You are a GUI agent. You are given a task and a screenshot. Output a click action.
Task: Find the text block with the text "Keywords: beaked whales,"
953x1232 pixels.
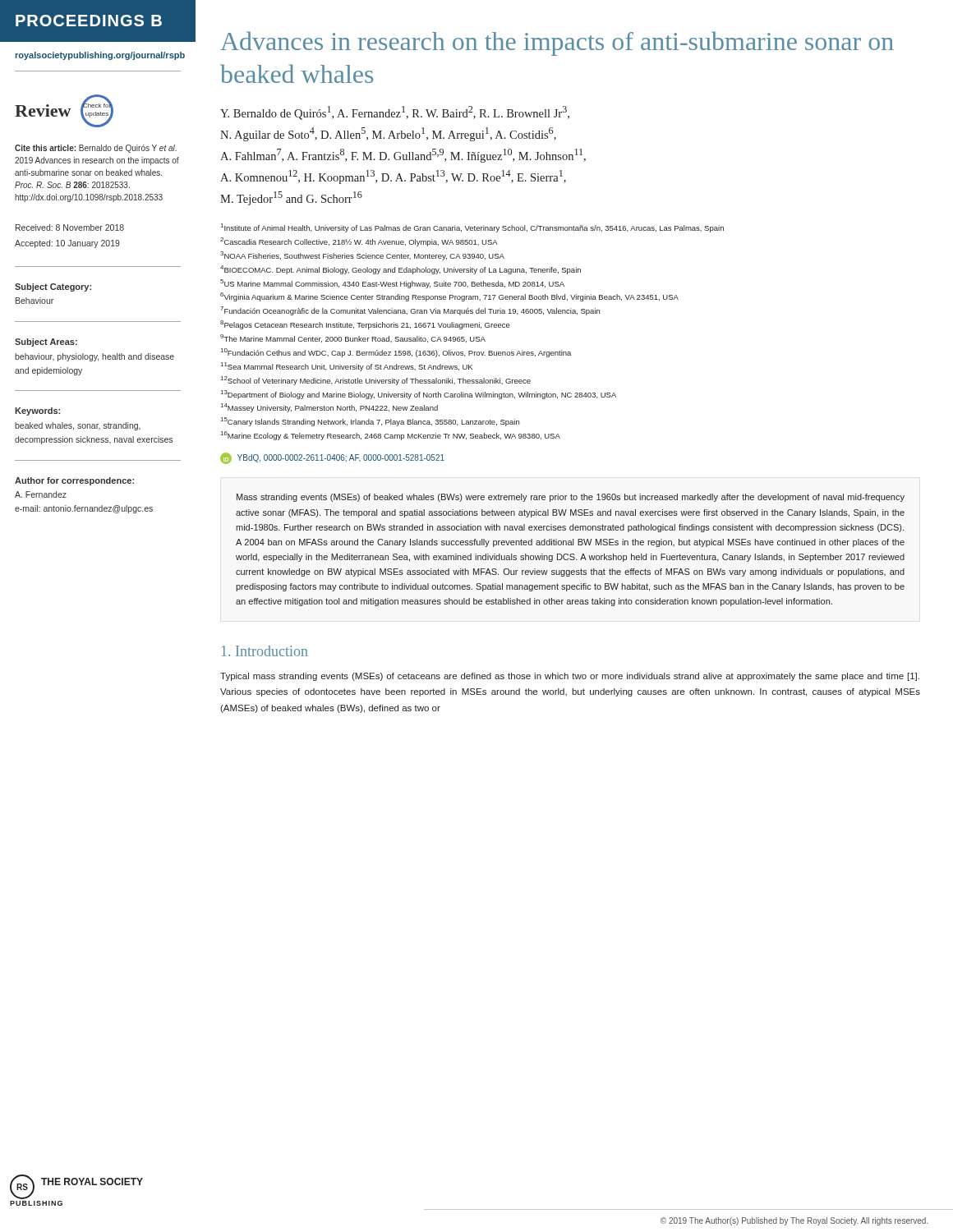click(x=98, y=424)
